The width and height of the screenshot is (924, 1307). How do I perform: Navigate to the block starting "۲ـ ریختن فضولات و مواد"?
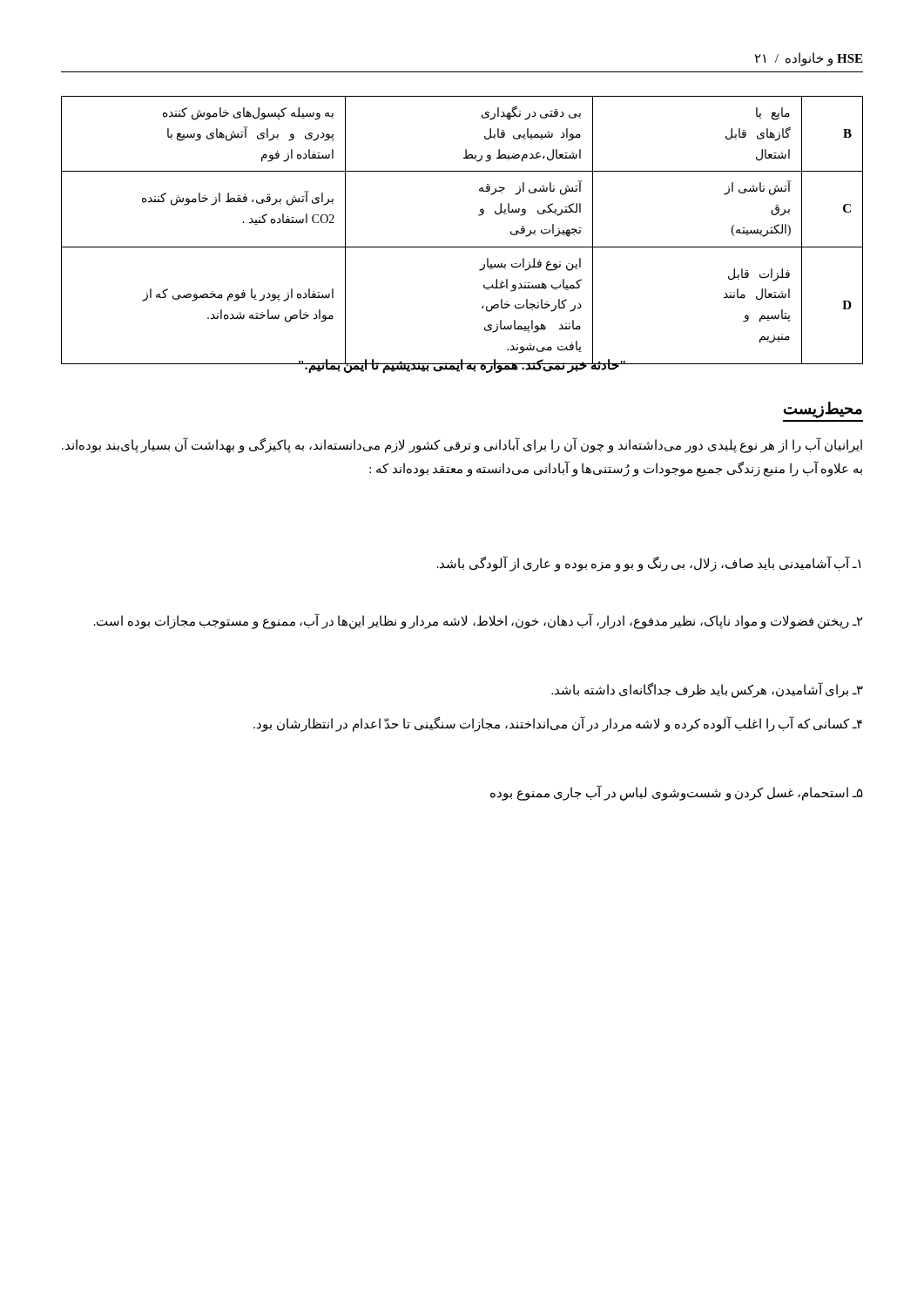coord(478,621)
